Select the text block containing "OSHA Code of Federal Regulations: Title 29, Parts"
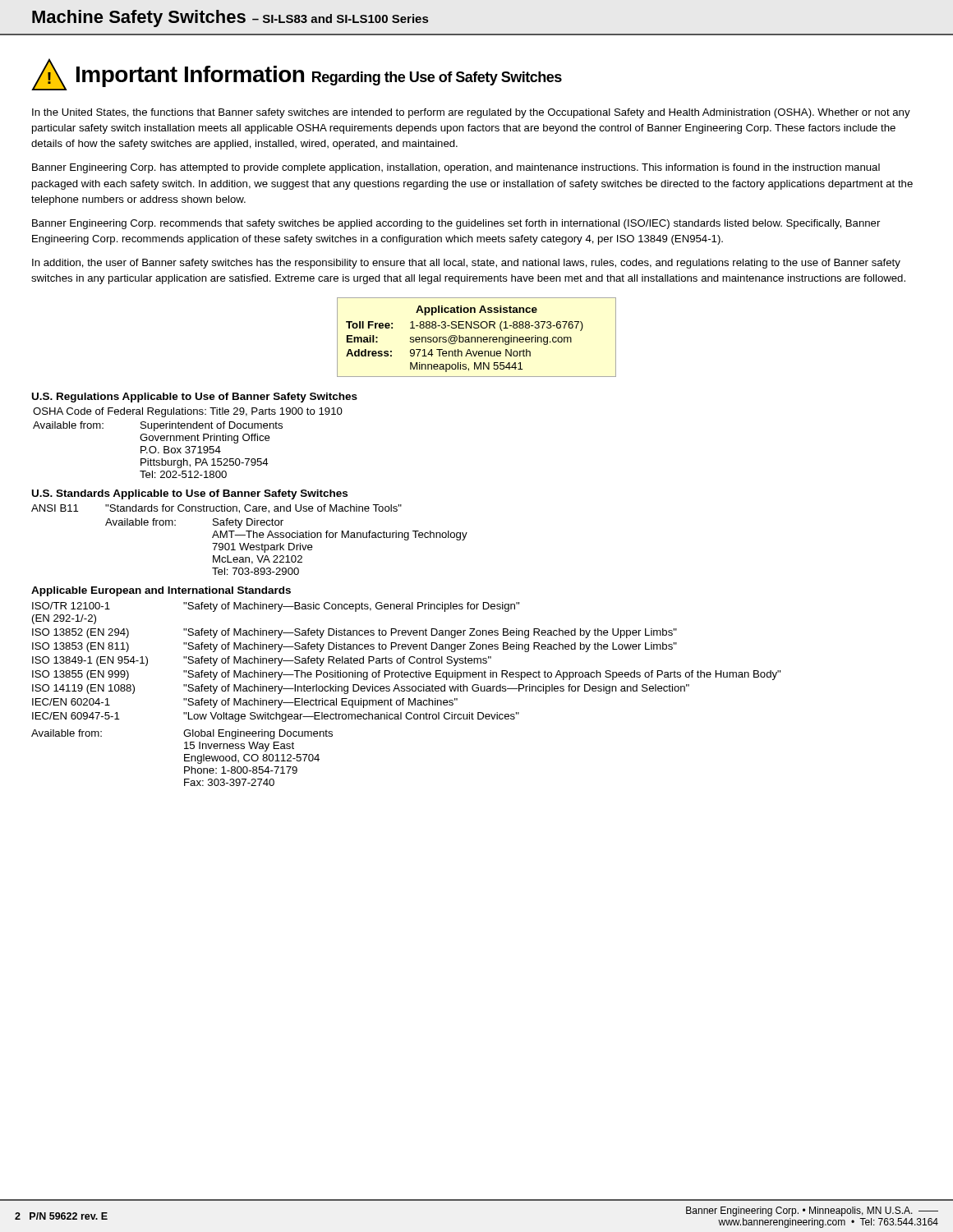The image size is (953, 1232). (x=188, y=411)
